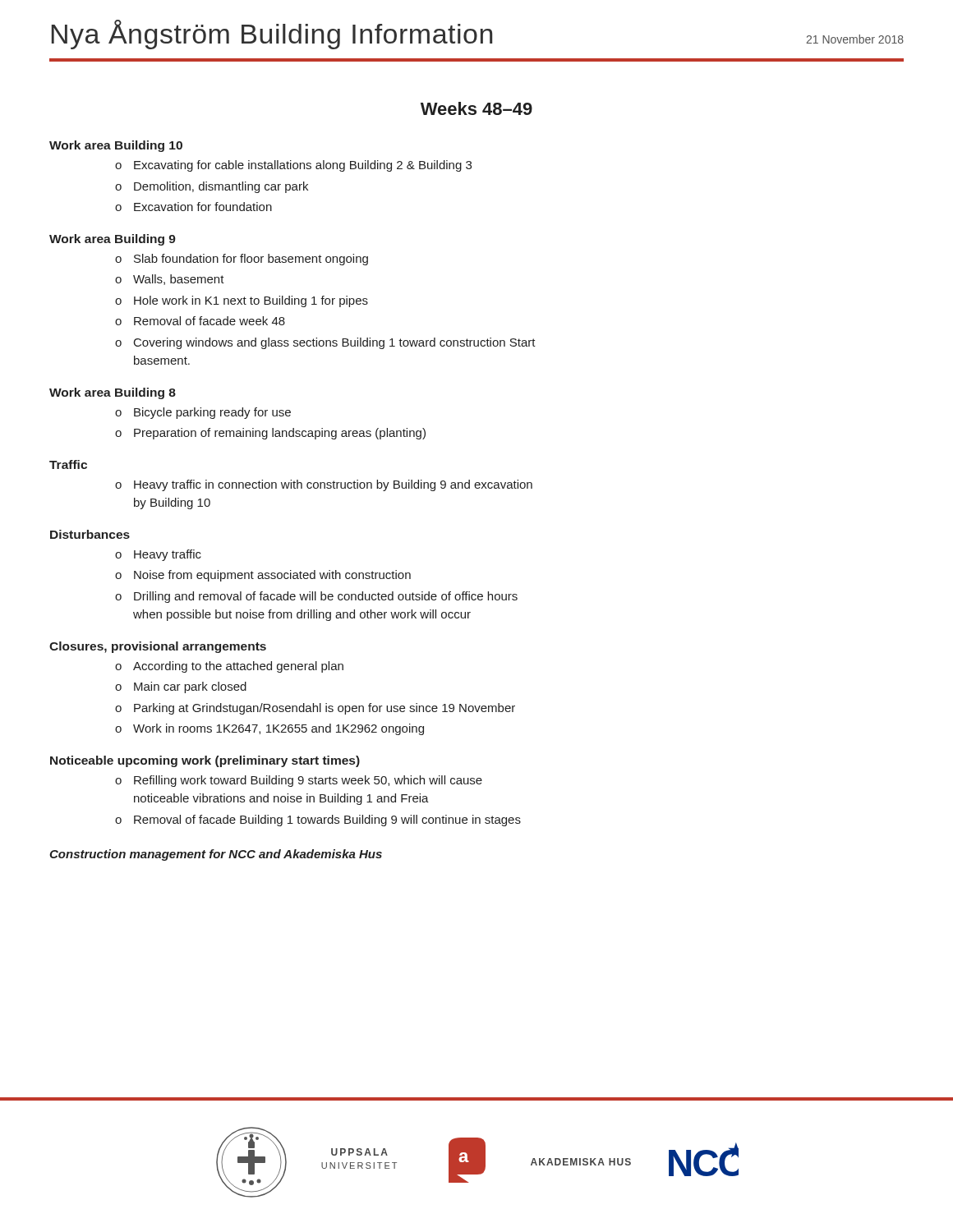Screen dimensions: 1232x953
Task: Click the section header that begins "Noticeable upcoming work (preliminary"
Action: pos(205,761)
